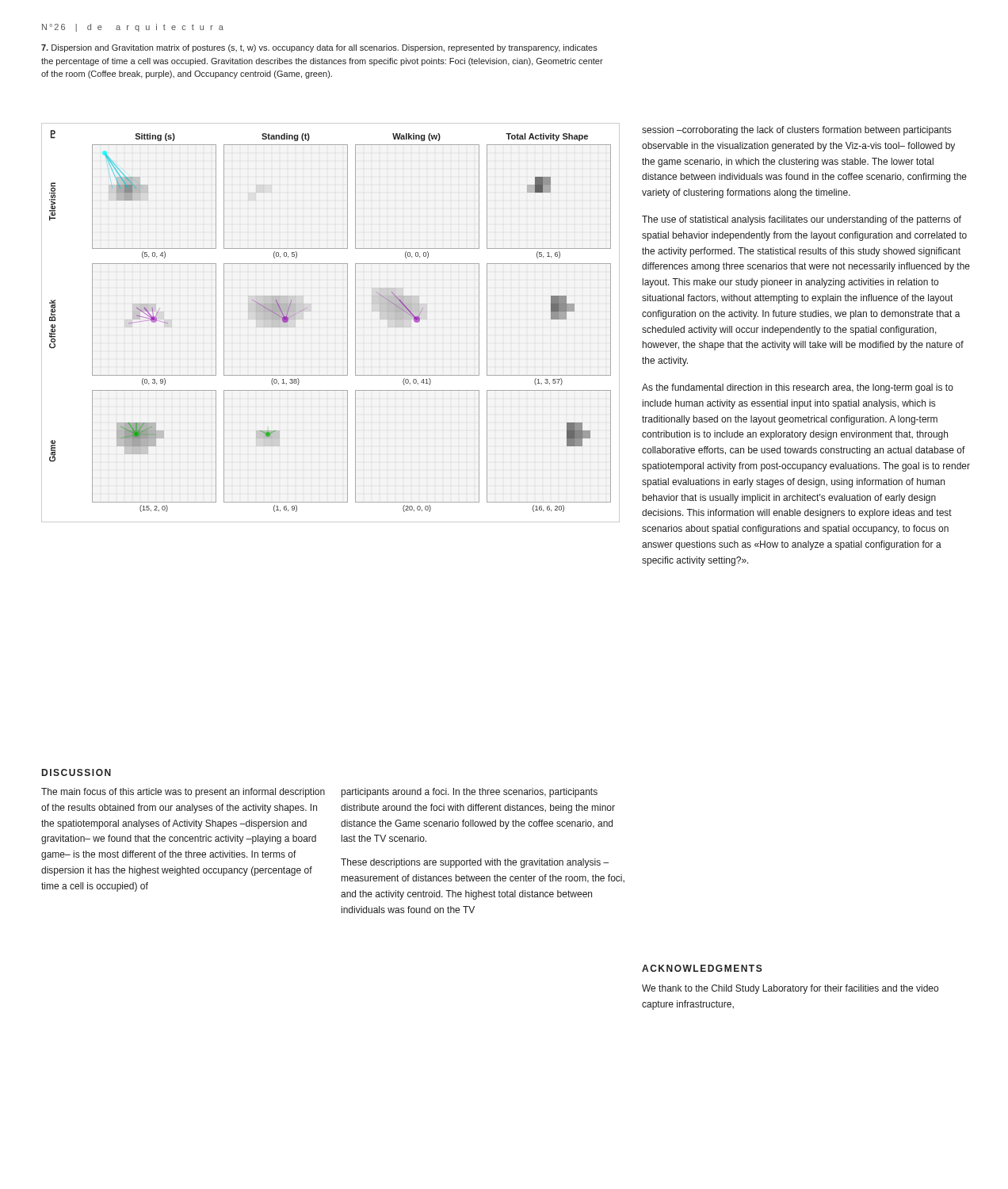Navigate to the text block starting "participants around a foci. In the three scenarios,"
Image resolution: width=1008 pixels, height=1189 pixels.
(483, 851)
